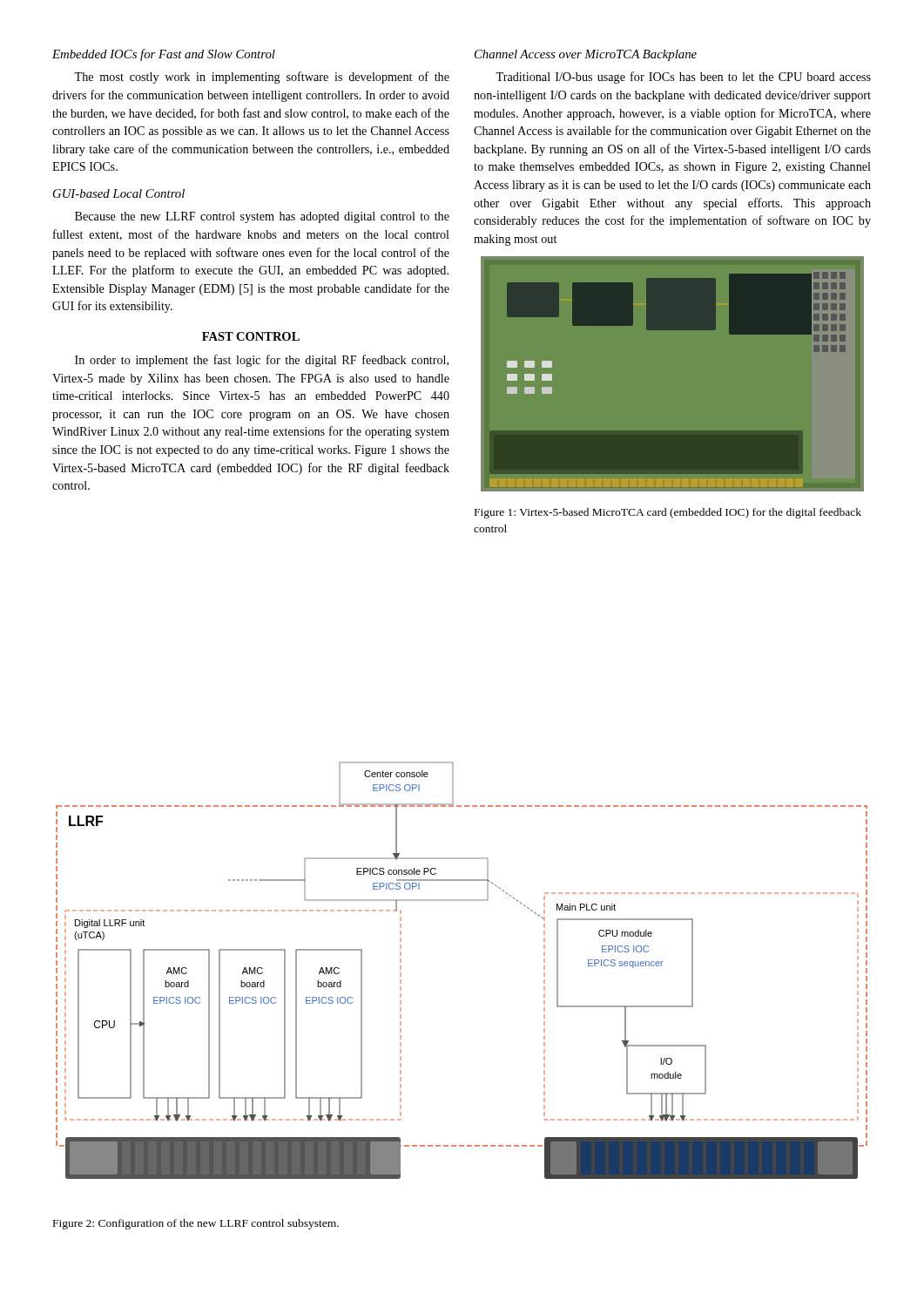Locate the text starting "Because the new LLRF control"
This screenshot has width=924, height=1307.
coord(251,262)
